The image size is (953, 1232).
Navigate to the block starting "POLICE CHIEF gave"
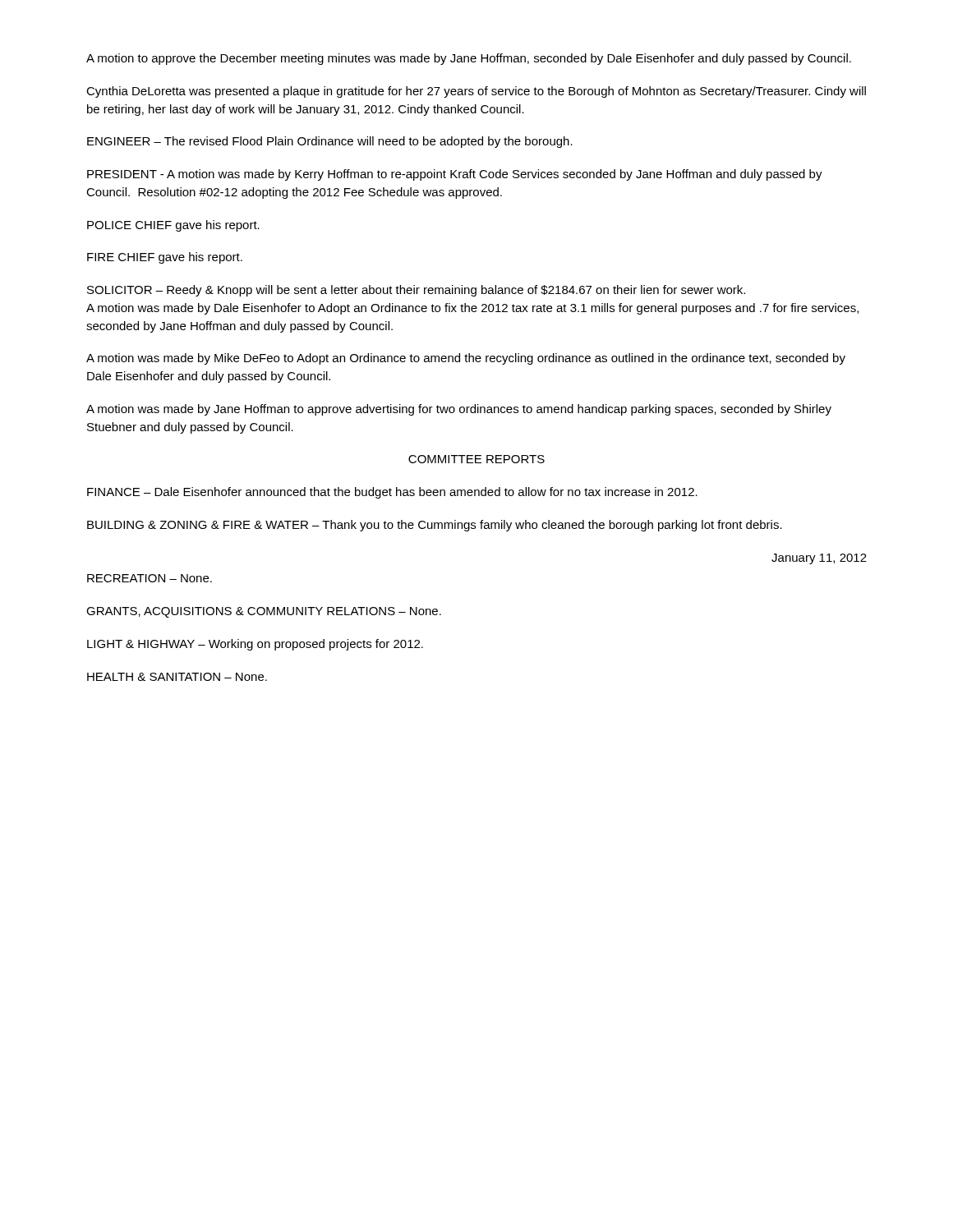[x=173, y=224]
